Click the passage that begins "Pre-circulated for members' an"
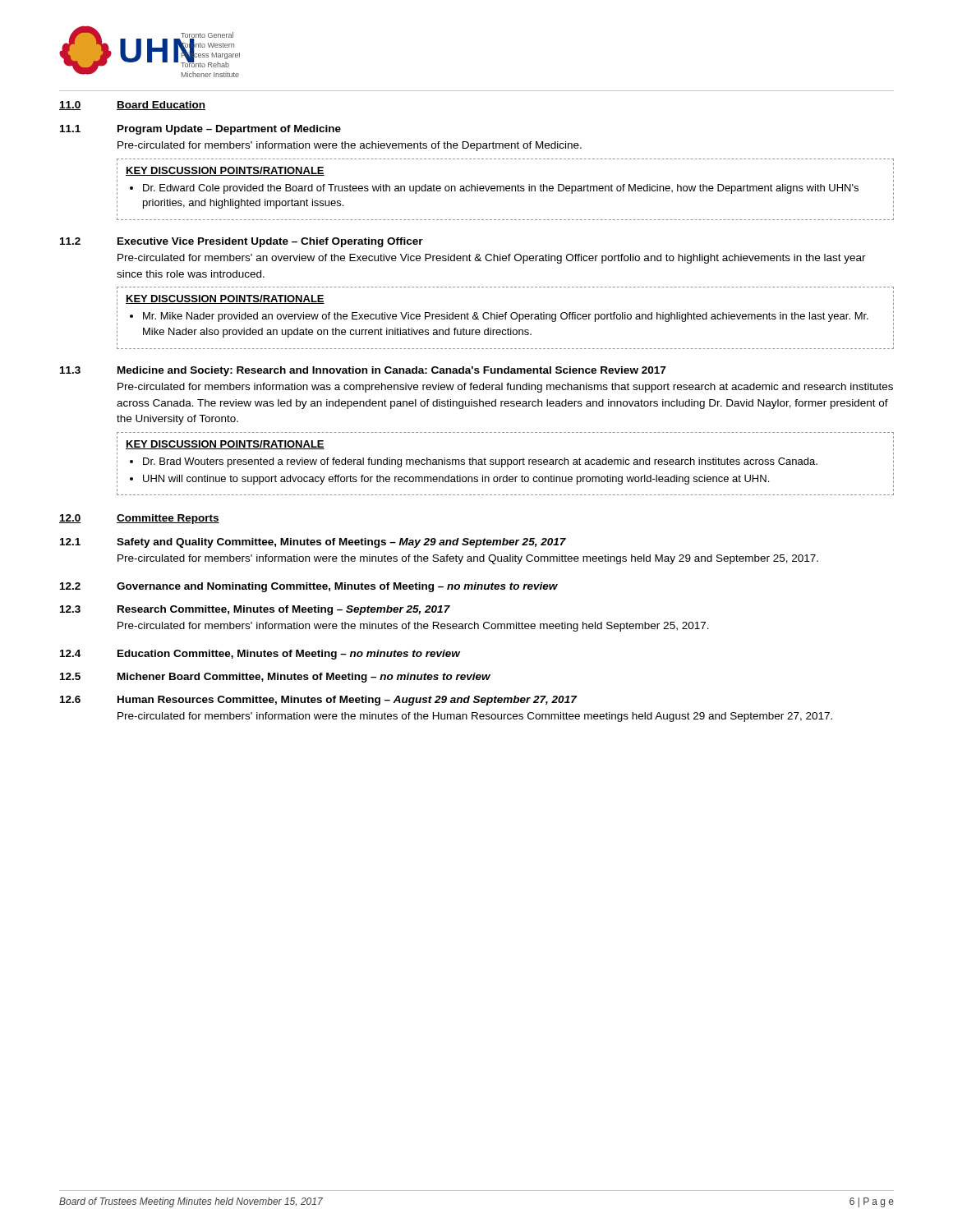This screenshot has width=953, height=1232. [491, 266]
